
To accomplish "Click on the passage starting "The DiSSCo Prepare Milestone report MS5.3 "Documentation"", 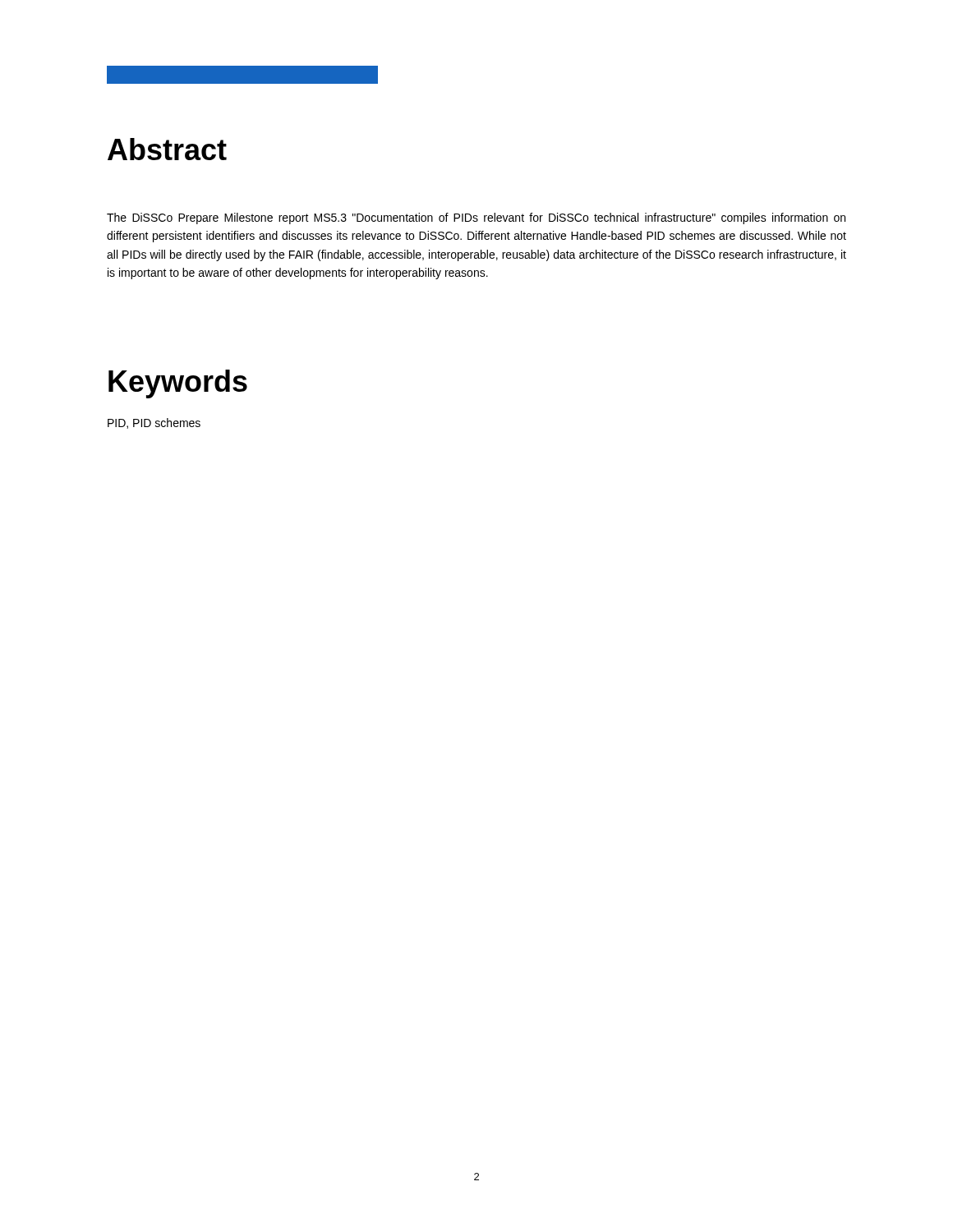I will click(x=476, y=245).
